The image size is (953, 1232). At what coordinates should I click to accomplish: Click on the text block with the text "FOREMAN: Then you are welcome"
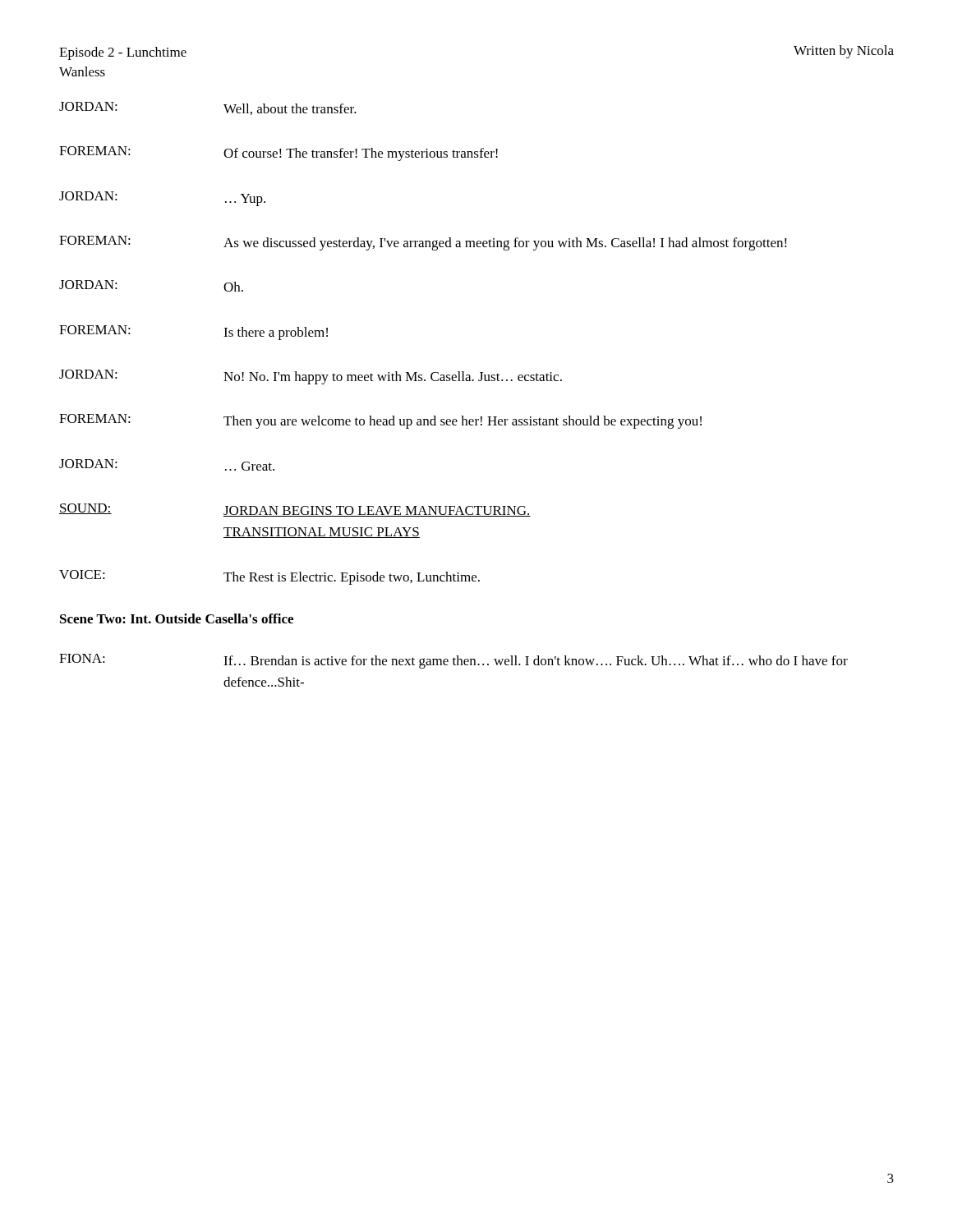pyautogui.click(x=476, y=422)
